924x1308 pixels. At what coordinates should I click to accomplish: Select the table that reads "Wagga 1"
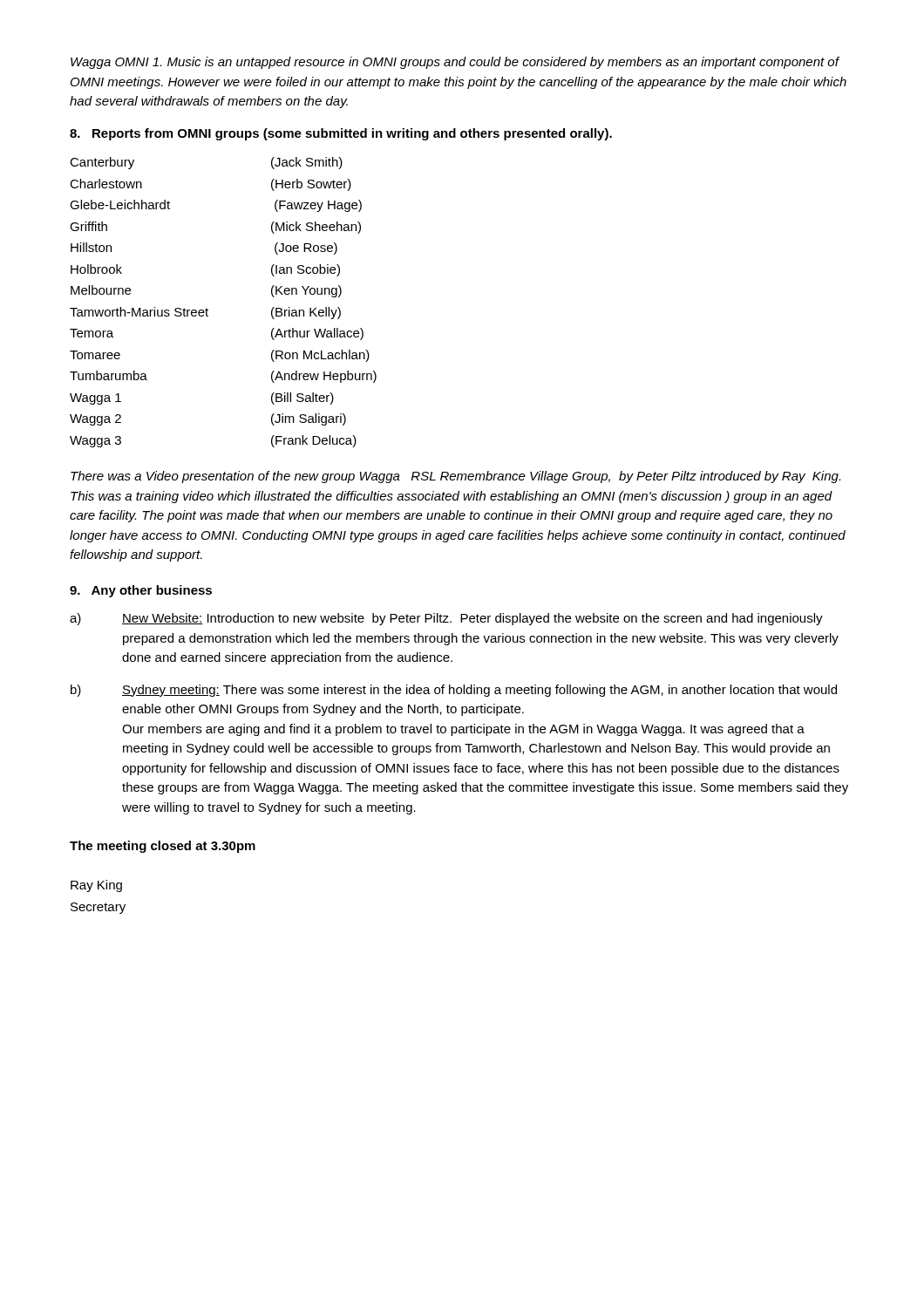462,301
